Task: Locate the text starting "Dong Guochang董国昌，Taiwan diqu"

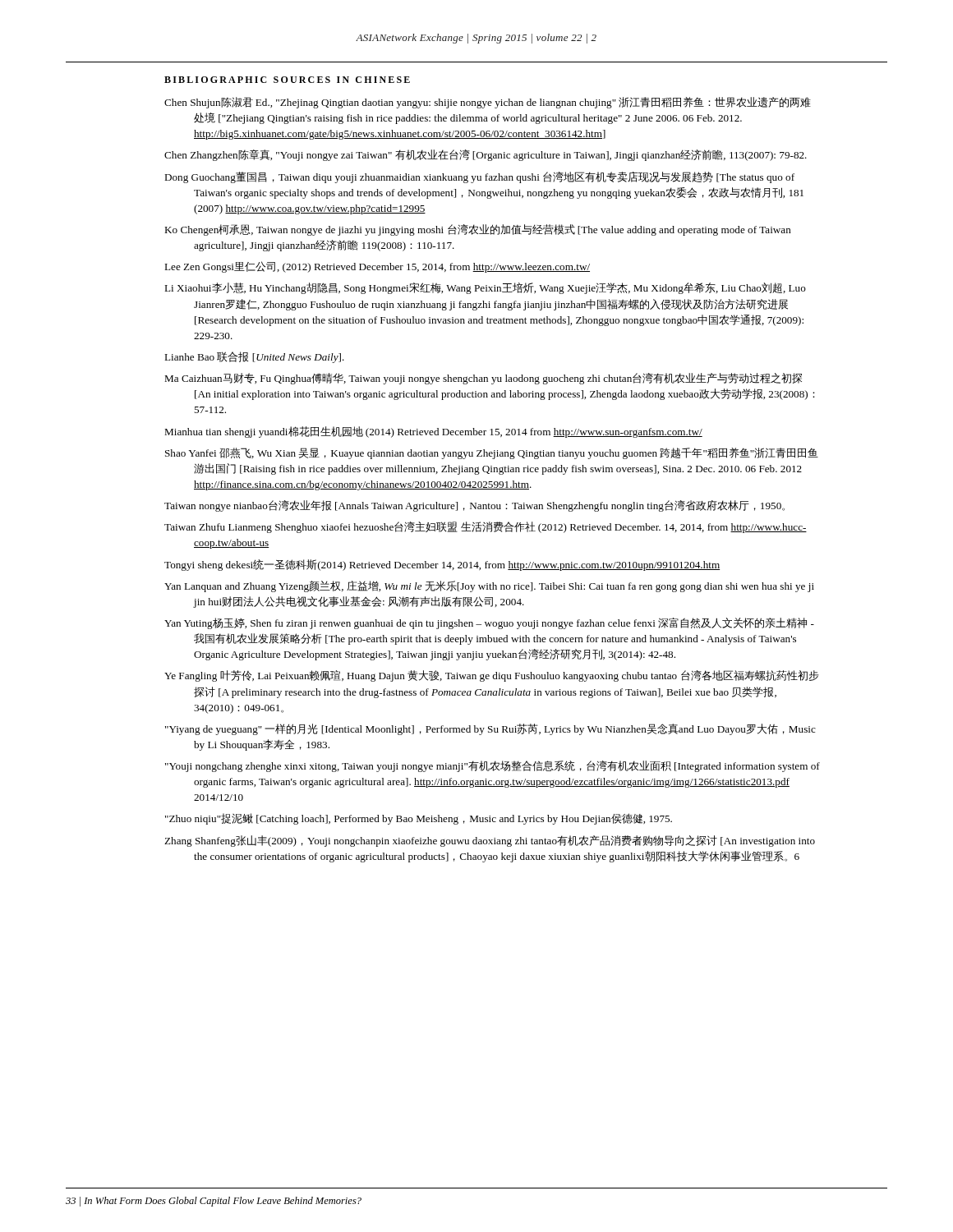Action: point(484,192)
